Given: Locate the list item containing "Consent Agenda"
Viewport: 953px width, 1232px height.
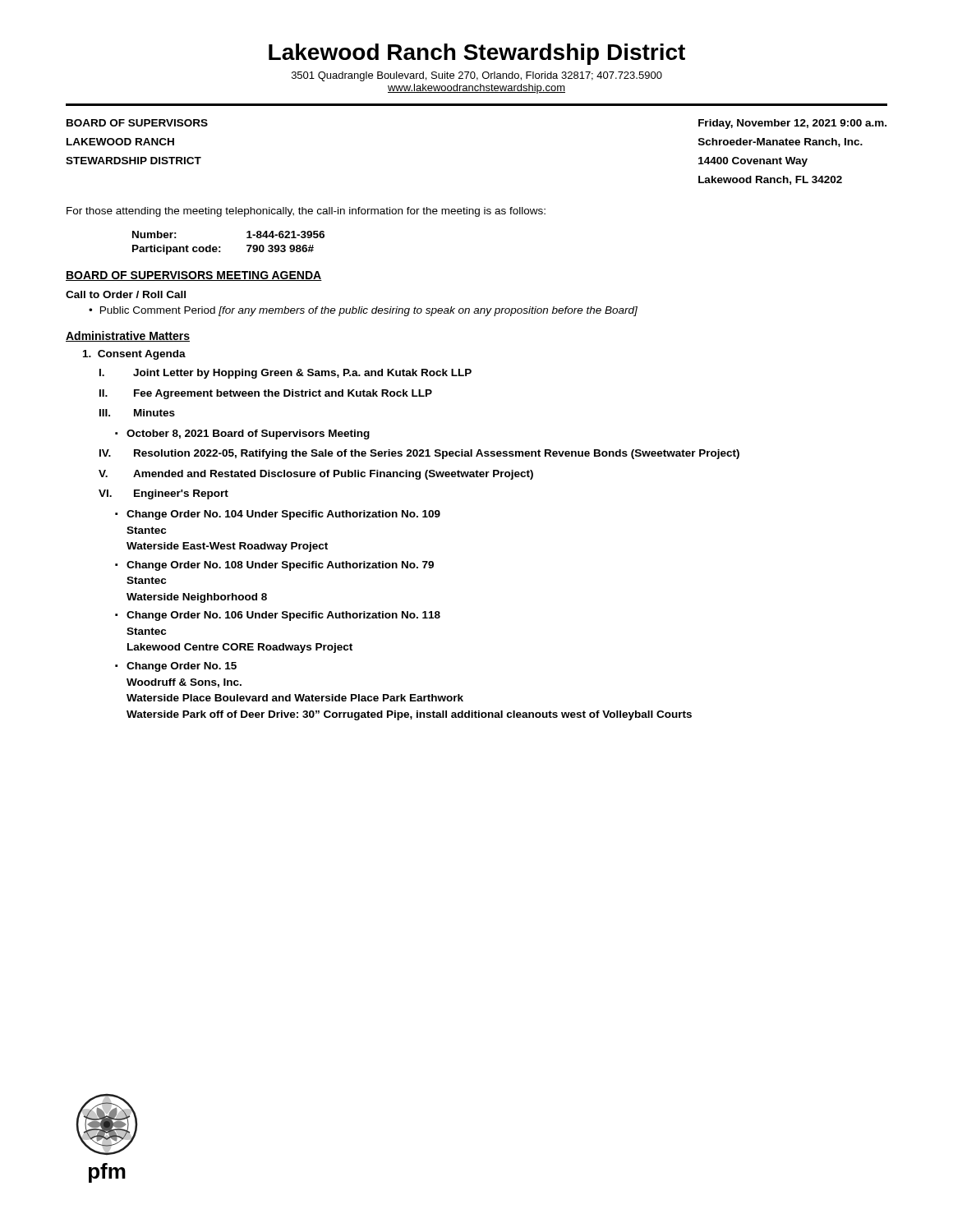Looking at the screenshot, I should [x=134, y=354].
